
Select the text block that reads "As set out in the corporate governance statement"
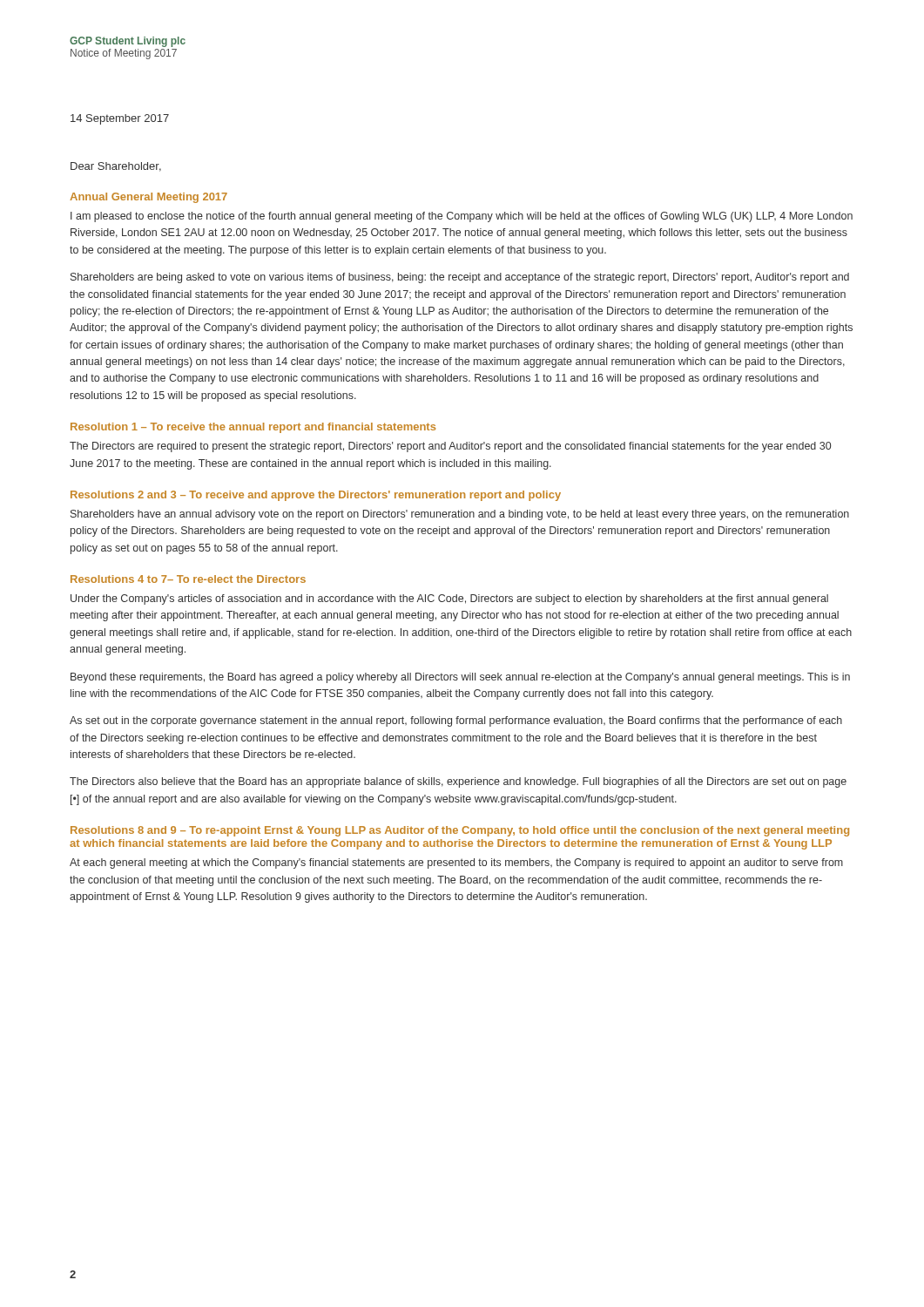pos(456,738)
